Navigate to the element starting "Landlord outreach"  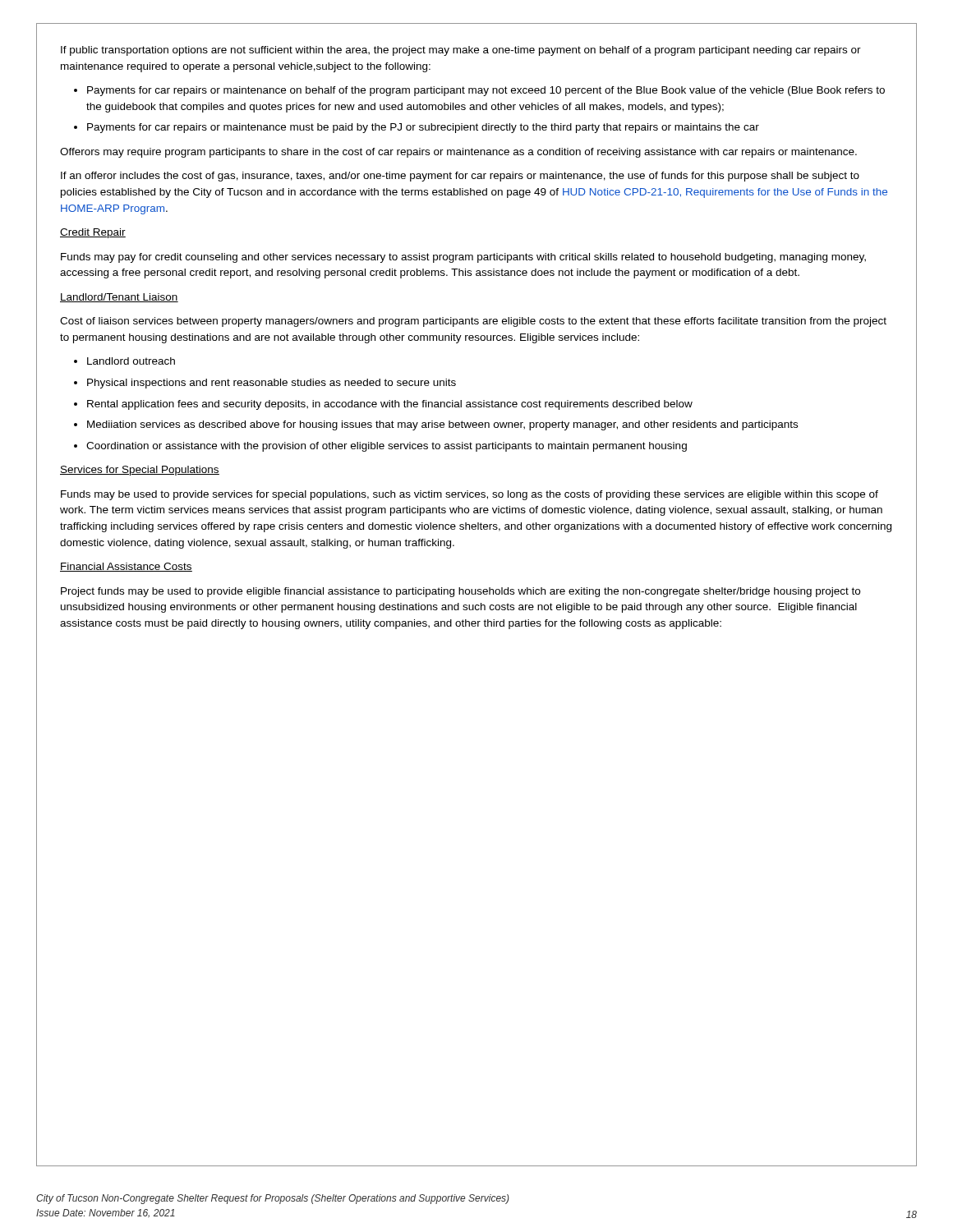point(131,361)
